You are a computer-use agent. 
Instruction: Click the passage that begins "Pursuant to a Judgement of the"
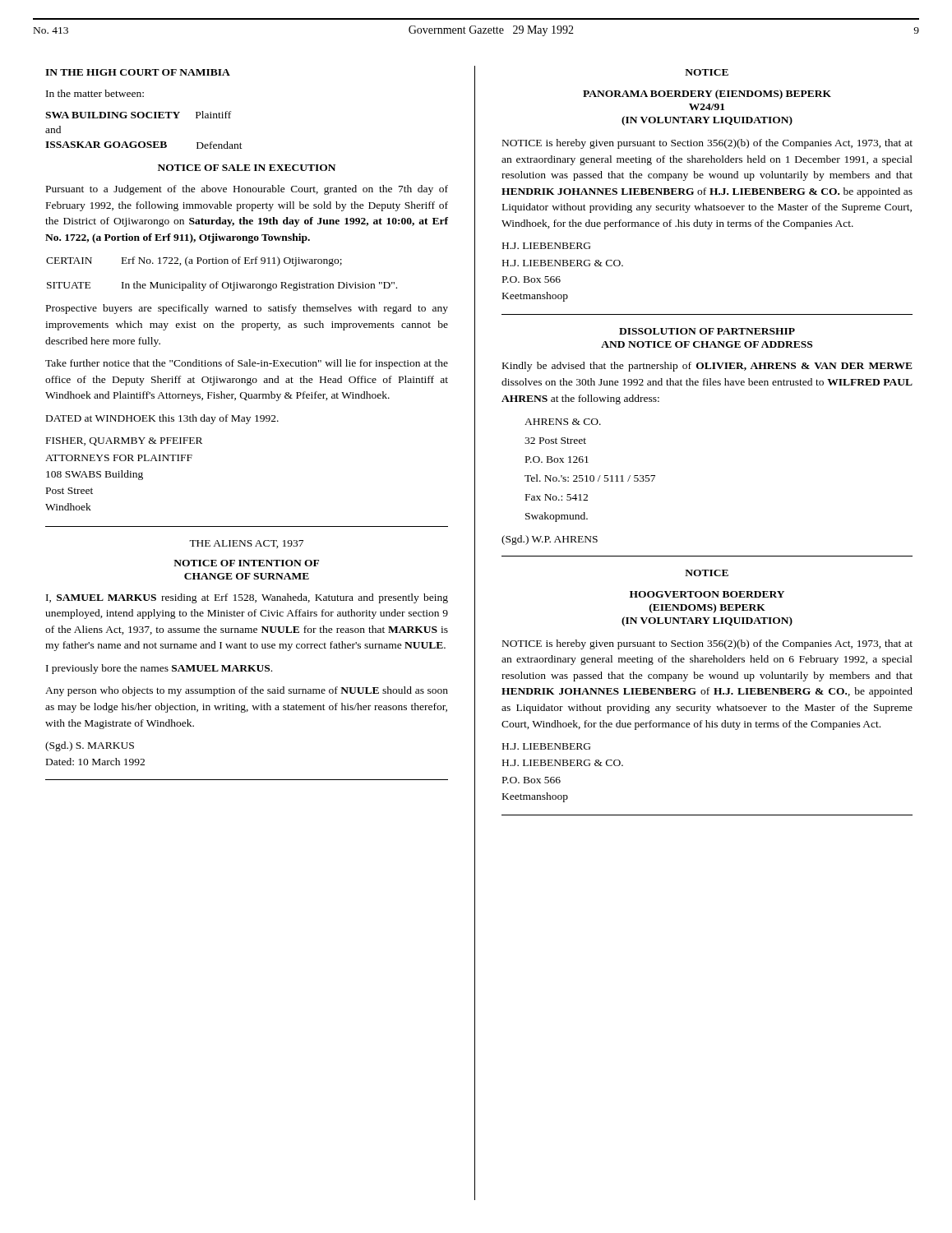[247, 213]
